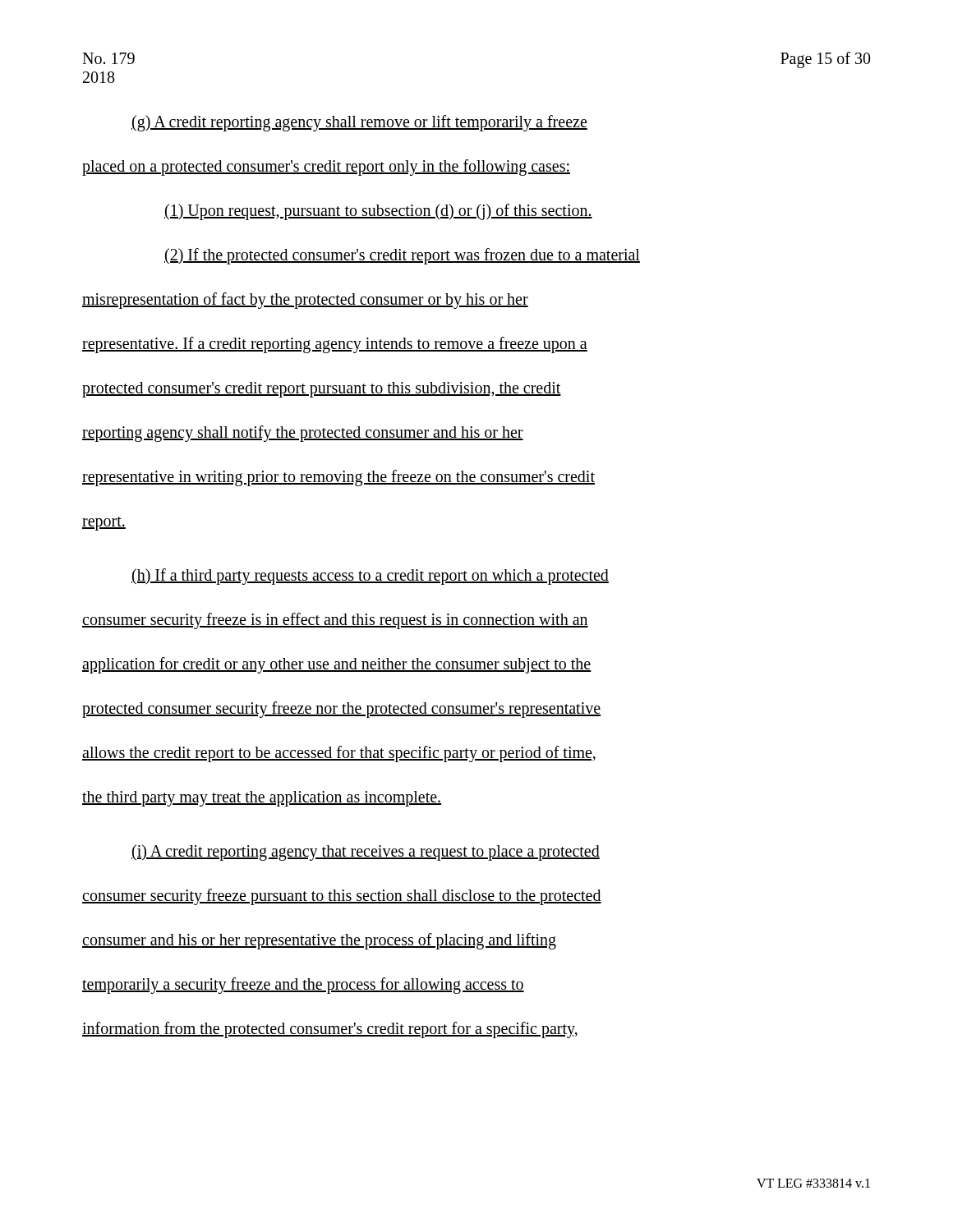Click on the list item that reads "(2) If the protected consumer's credit report was"
The width and height of the screenshot is (953, 1232).
click(476, 388)
